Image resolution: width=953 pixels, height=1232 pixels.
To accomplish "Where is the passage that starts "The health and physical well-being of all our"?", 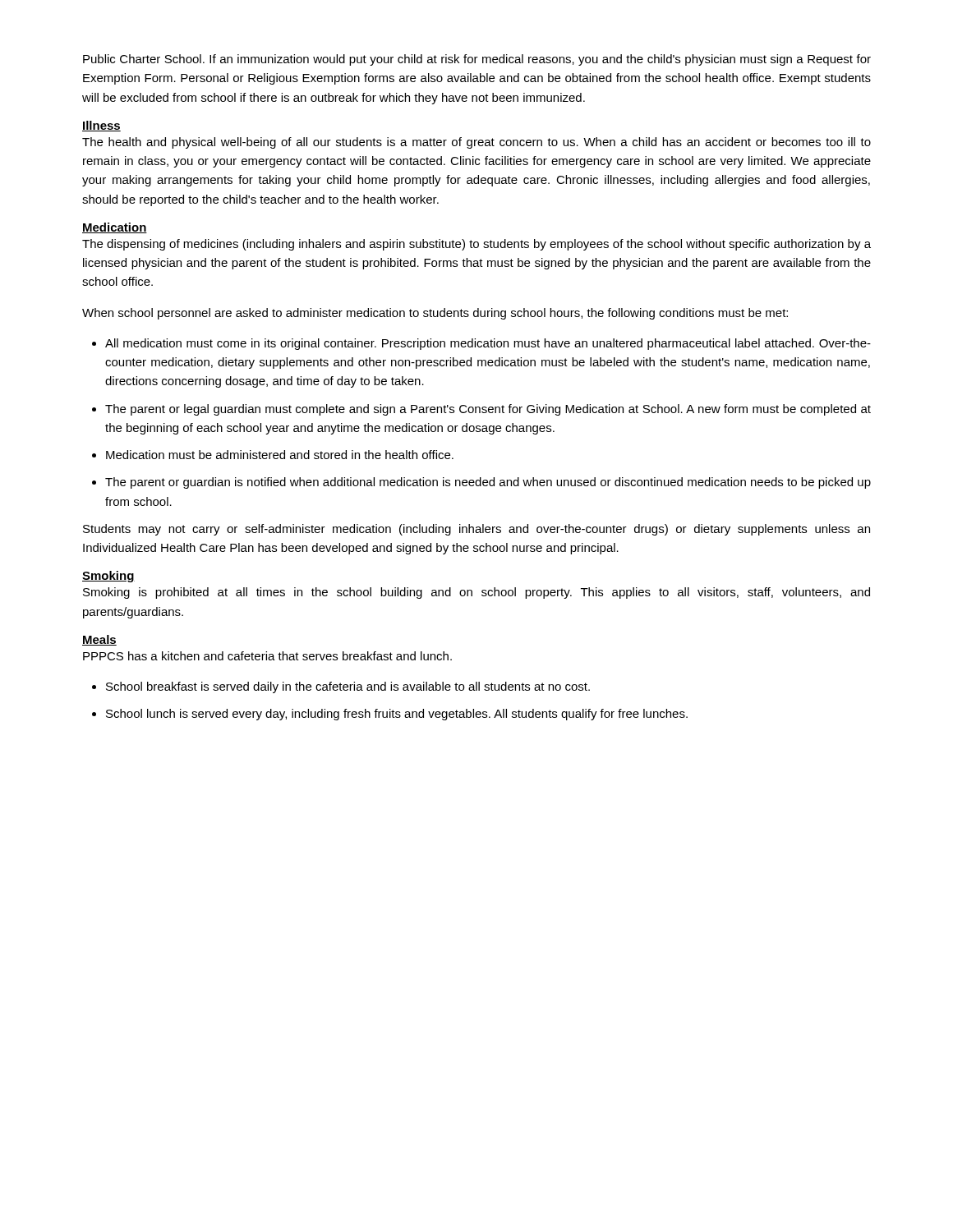I will tap(476, 170).
